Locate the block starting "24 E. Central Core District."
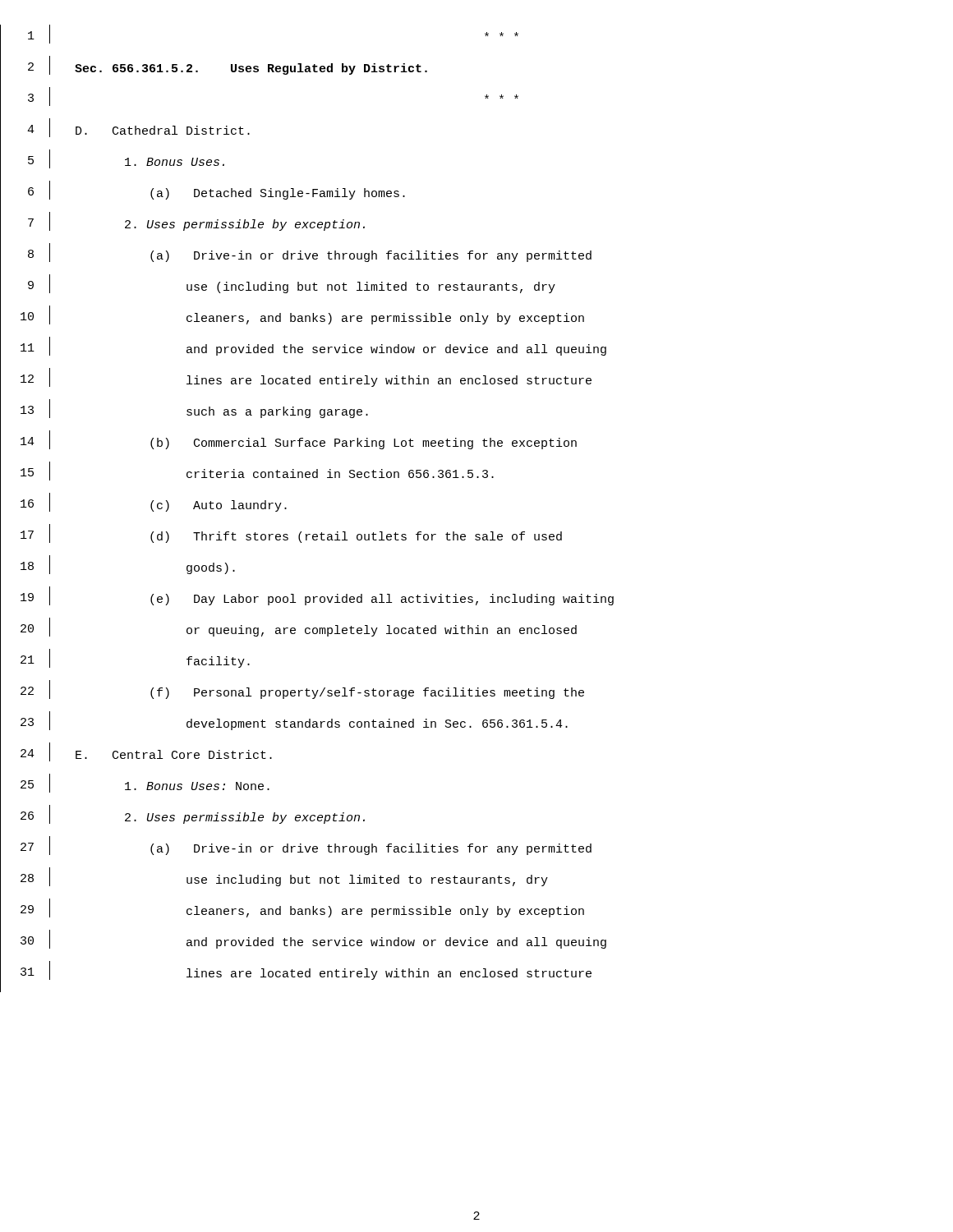Screen dimensions: 1232x953 click(146, 752)
